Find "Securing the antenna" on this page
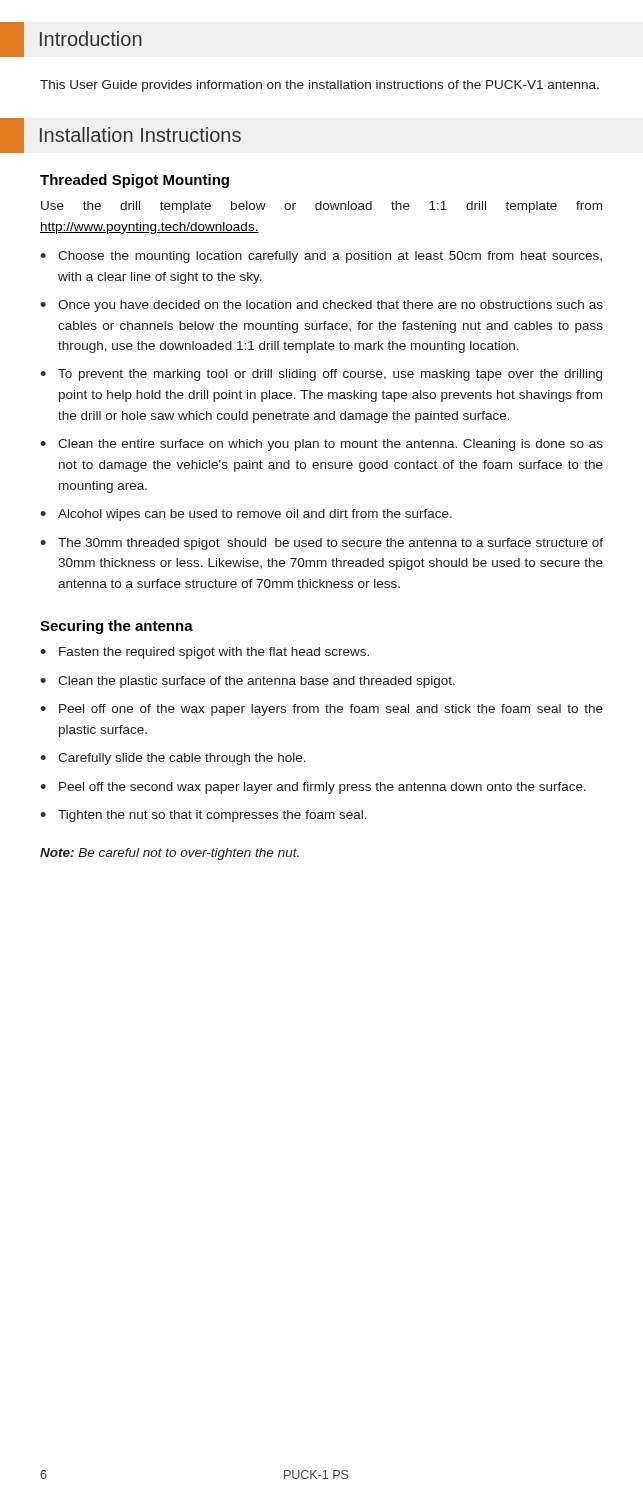Screen dimensions: 1500x643 tap(116, 626)
